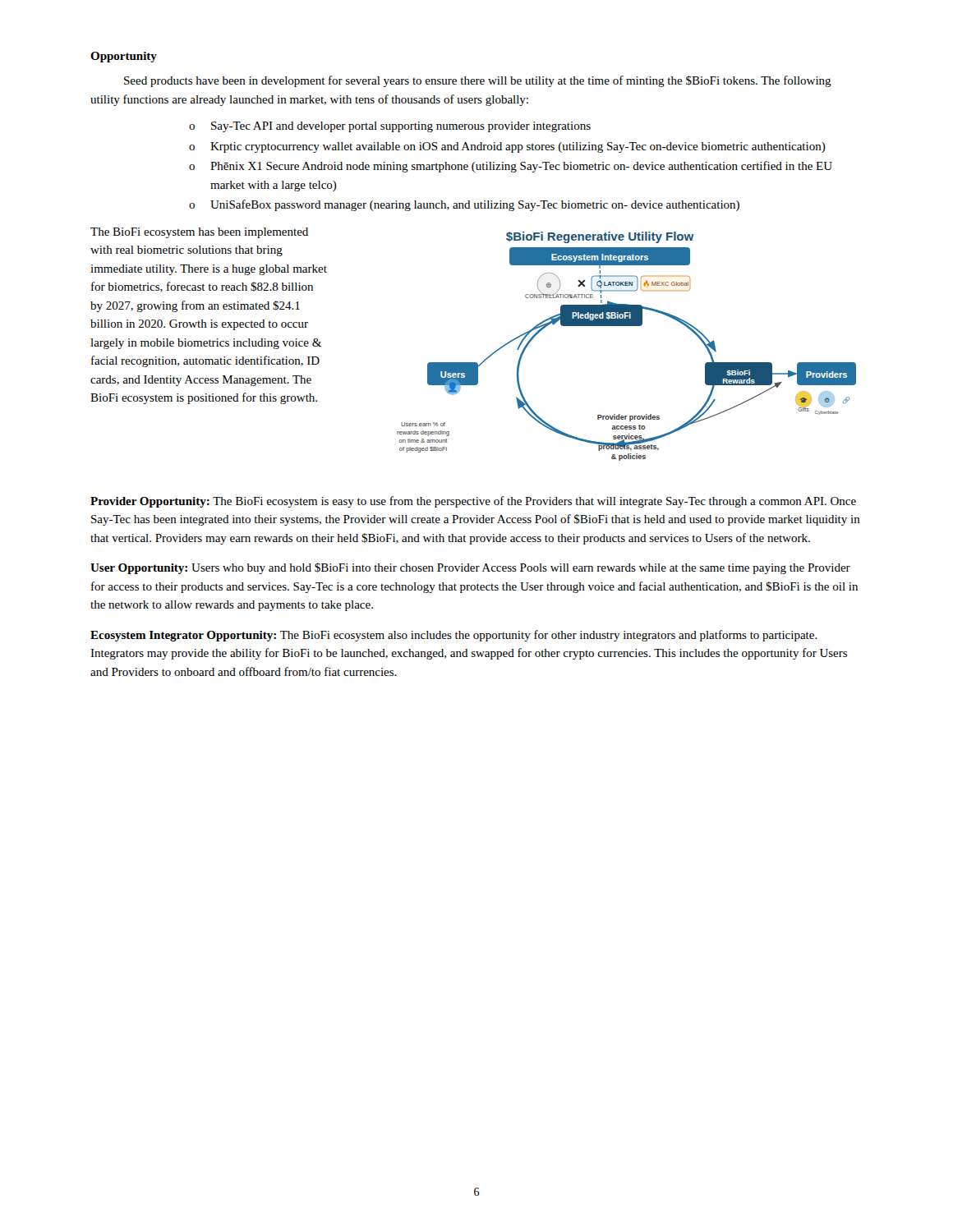Select the text starting "o Say-Tec API and"
Screen dimensions: 1232x953
tap(390, 126)
